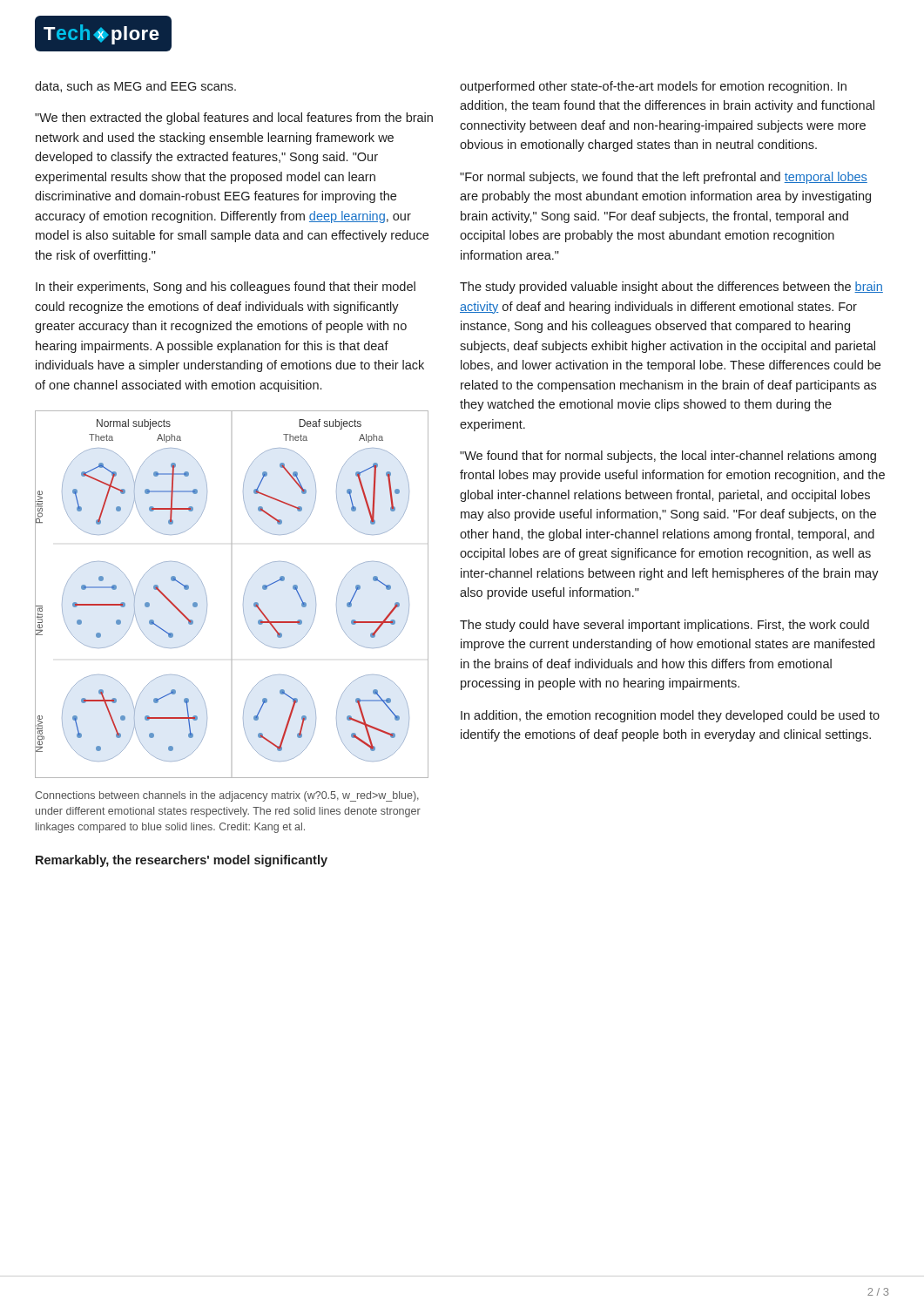The width and height of the screenshot is (924, 1307).
Task: Click the caption that begins "Connections between channels in"
Action: 231,811
